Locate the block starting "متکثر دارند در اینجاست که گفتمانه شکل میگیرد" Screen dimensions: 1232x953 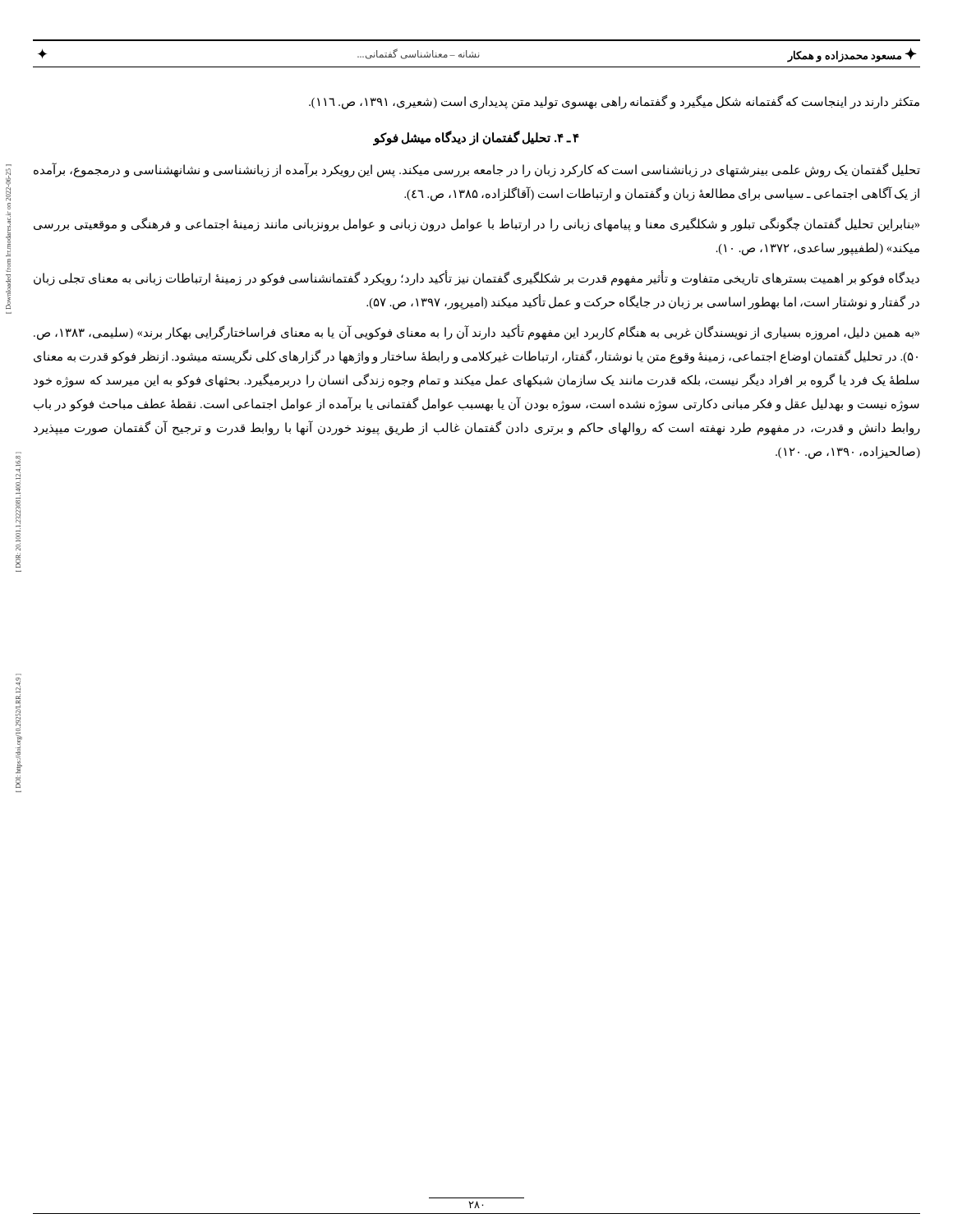(614, 102)
